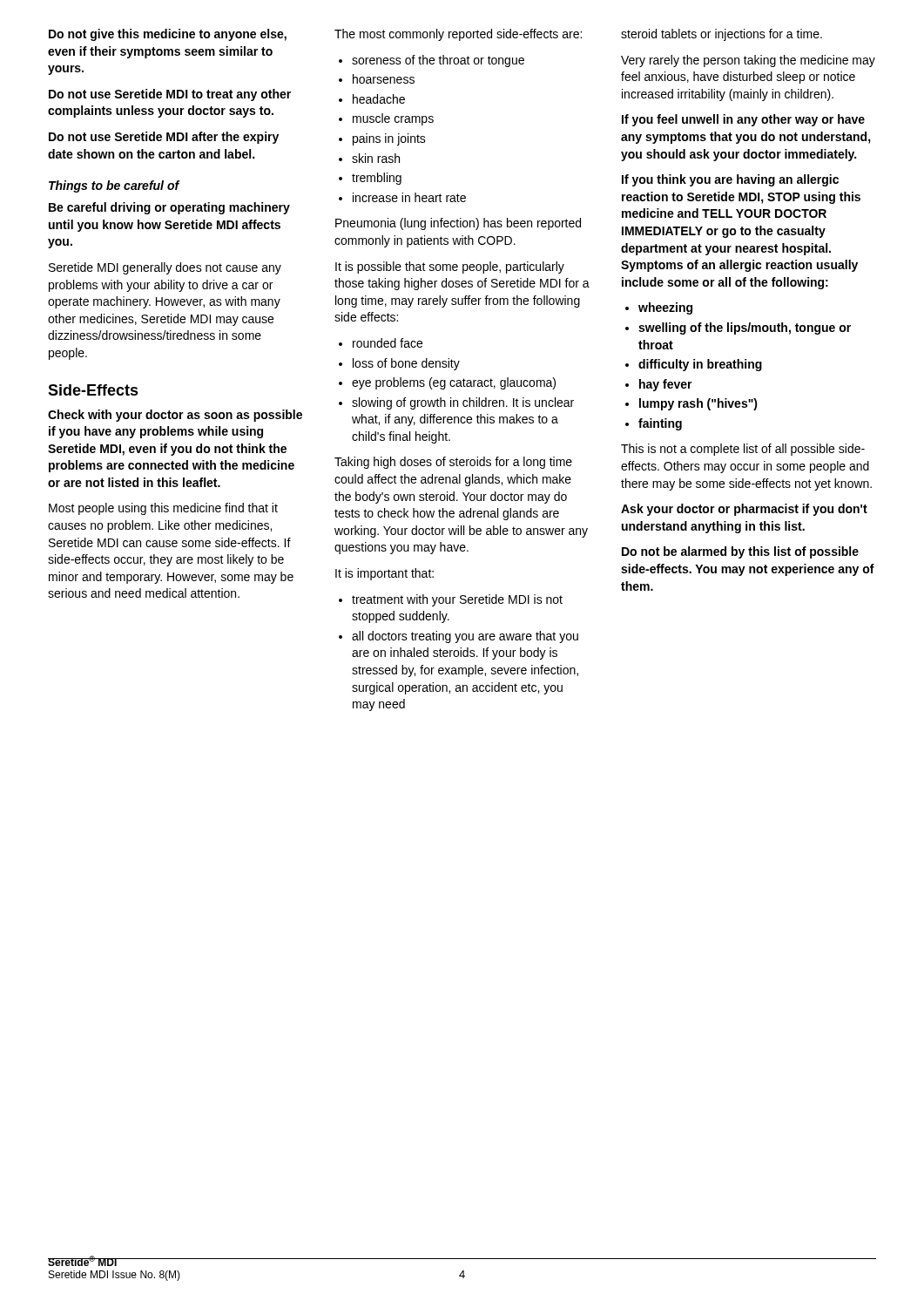The width and height of the screenshot is (924, 1307).
Task: Find "pains in joints" on this page
Action: point(389,138)
